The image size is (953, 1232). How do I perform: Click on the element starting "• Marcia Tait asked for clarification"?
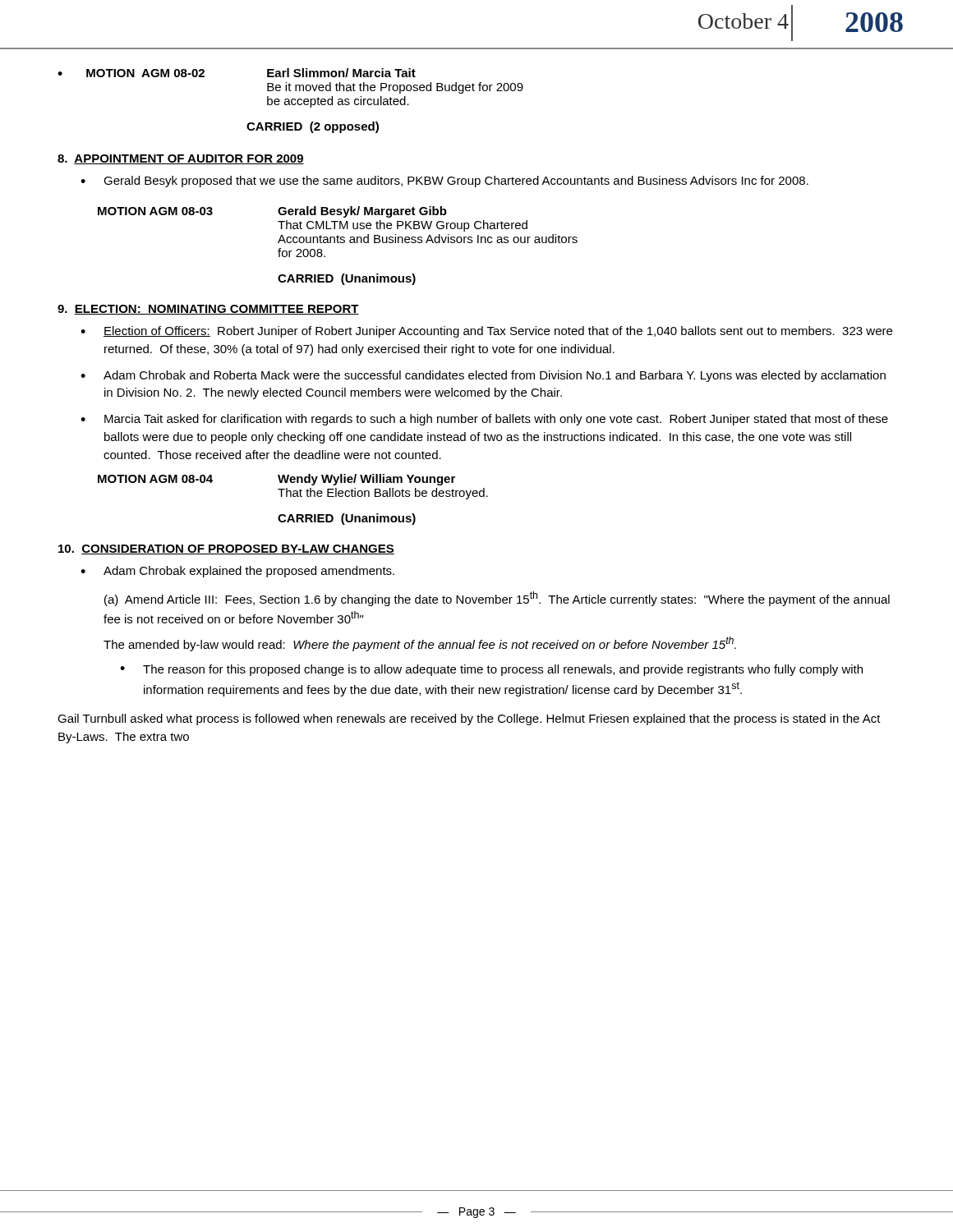[x=488, y=437]
